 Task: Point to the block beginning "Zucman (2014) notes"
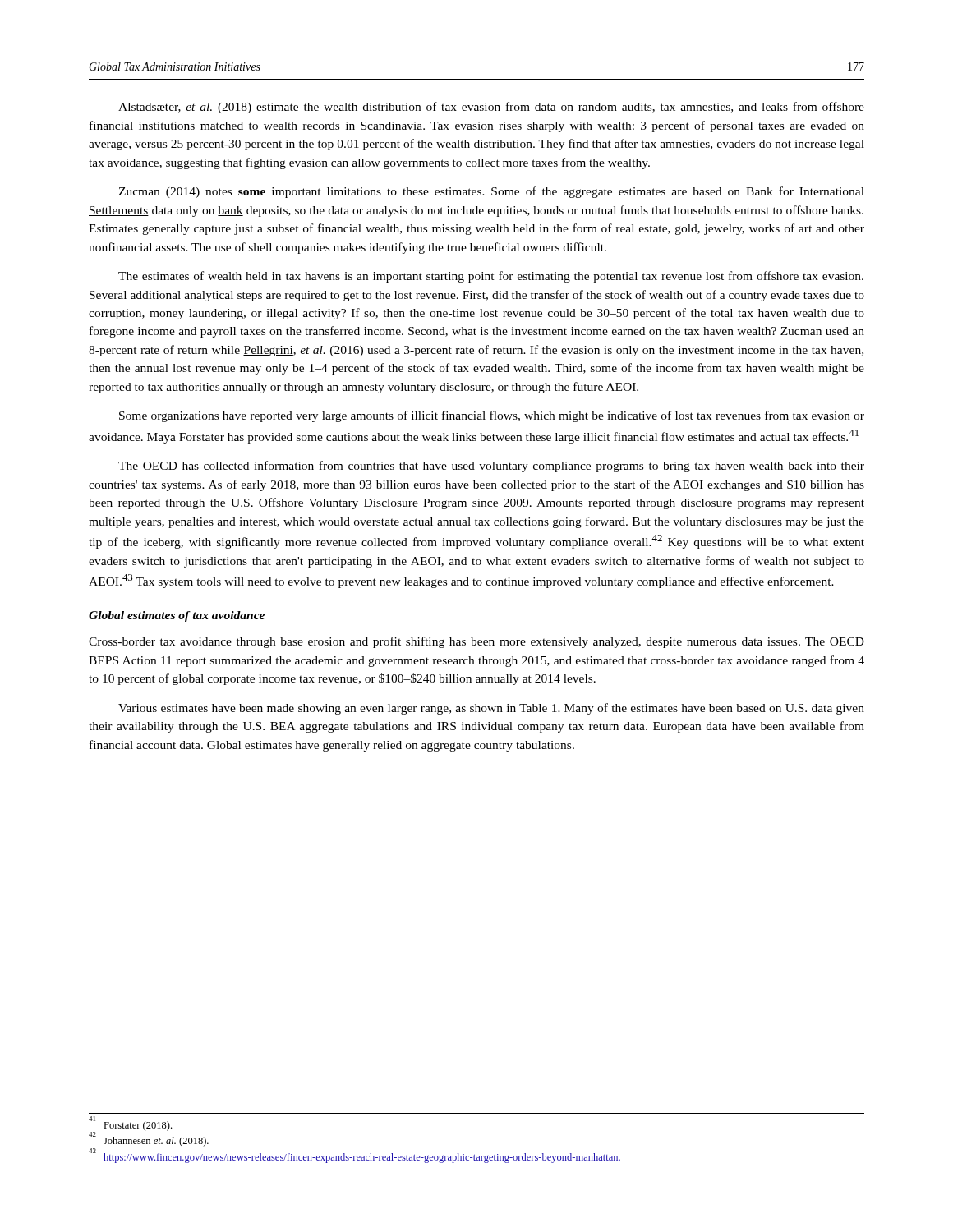[x=476, y=219]
